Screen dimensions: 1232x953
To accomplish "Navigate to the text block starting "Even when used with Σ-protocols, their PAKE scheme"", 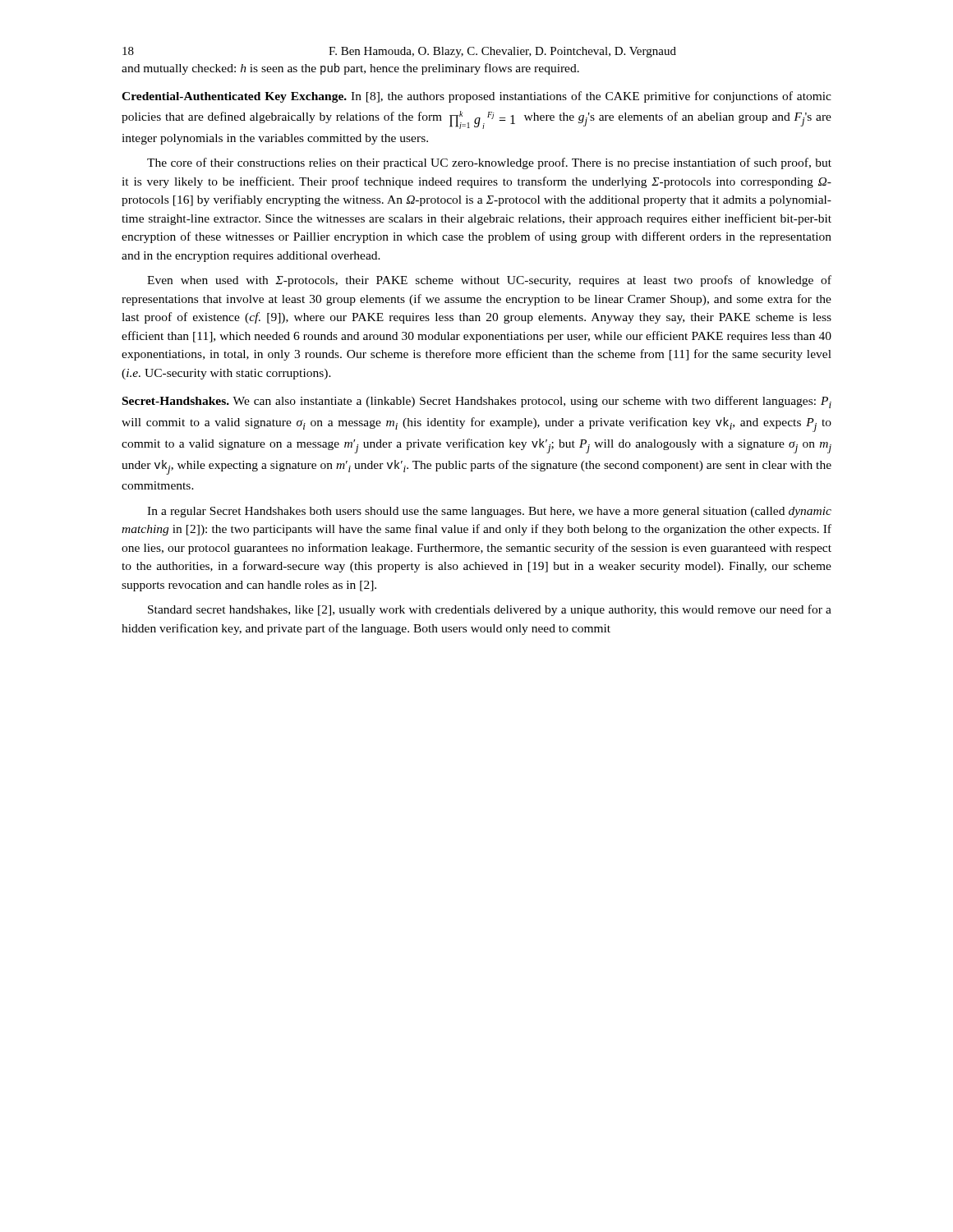I will pyautogui.click(x=476, y=327).
